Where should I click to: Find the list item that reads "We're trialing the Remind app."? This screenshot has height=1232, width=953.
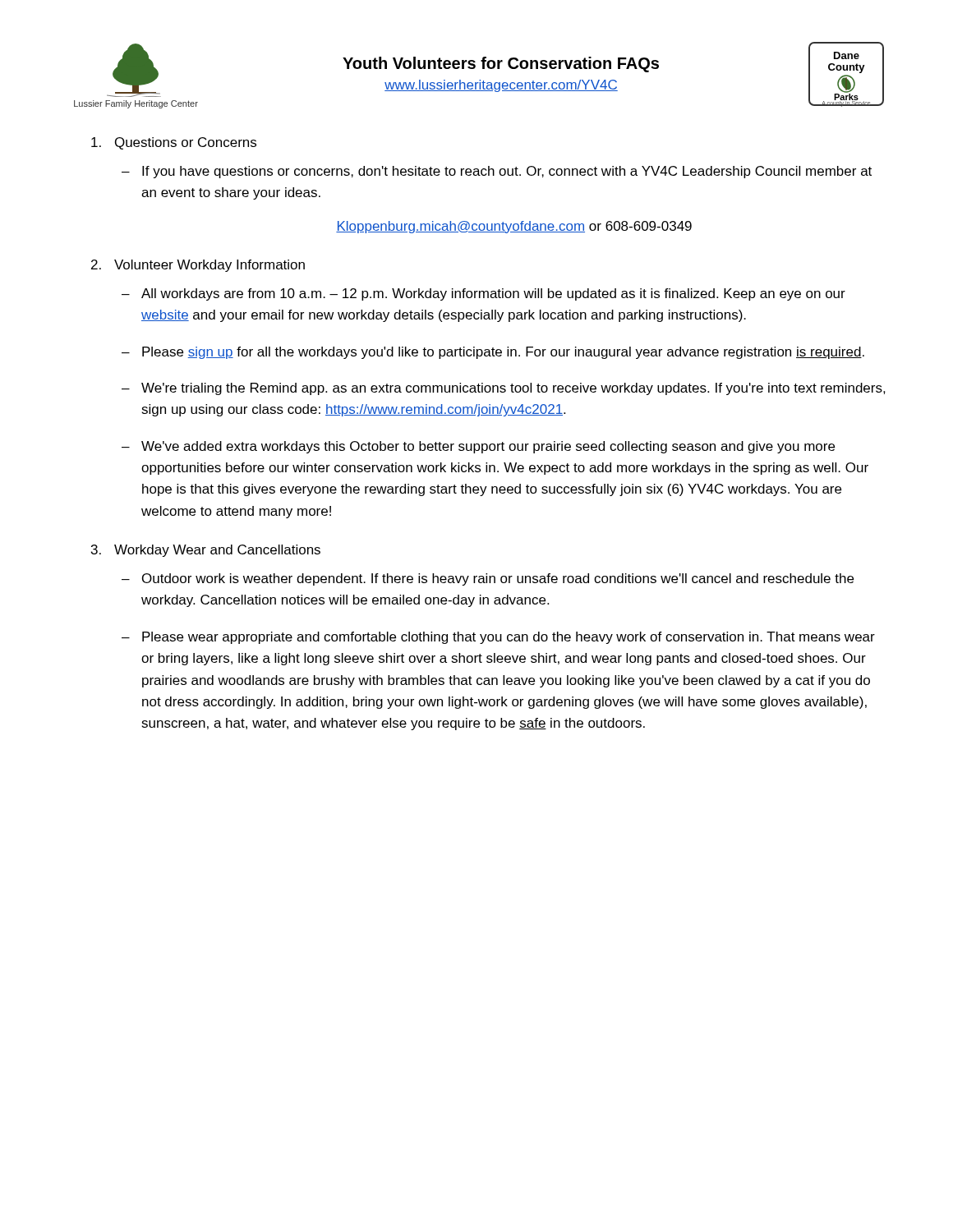pos(514,399)
